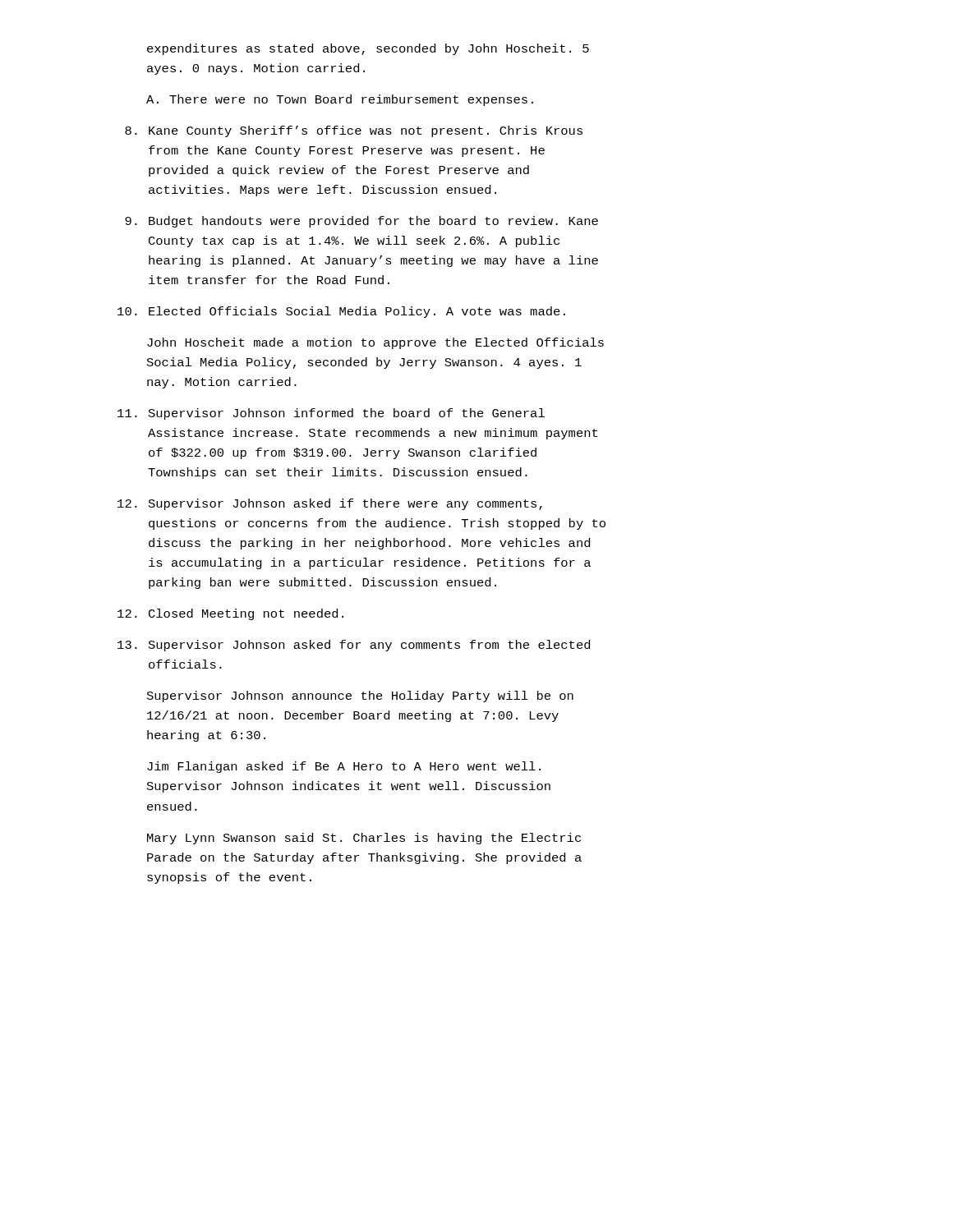
Task: Point to the text block starting "10. Elected Officials Social Media Policy. A vote"
Action: click(x=463, y=312)
